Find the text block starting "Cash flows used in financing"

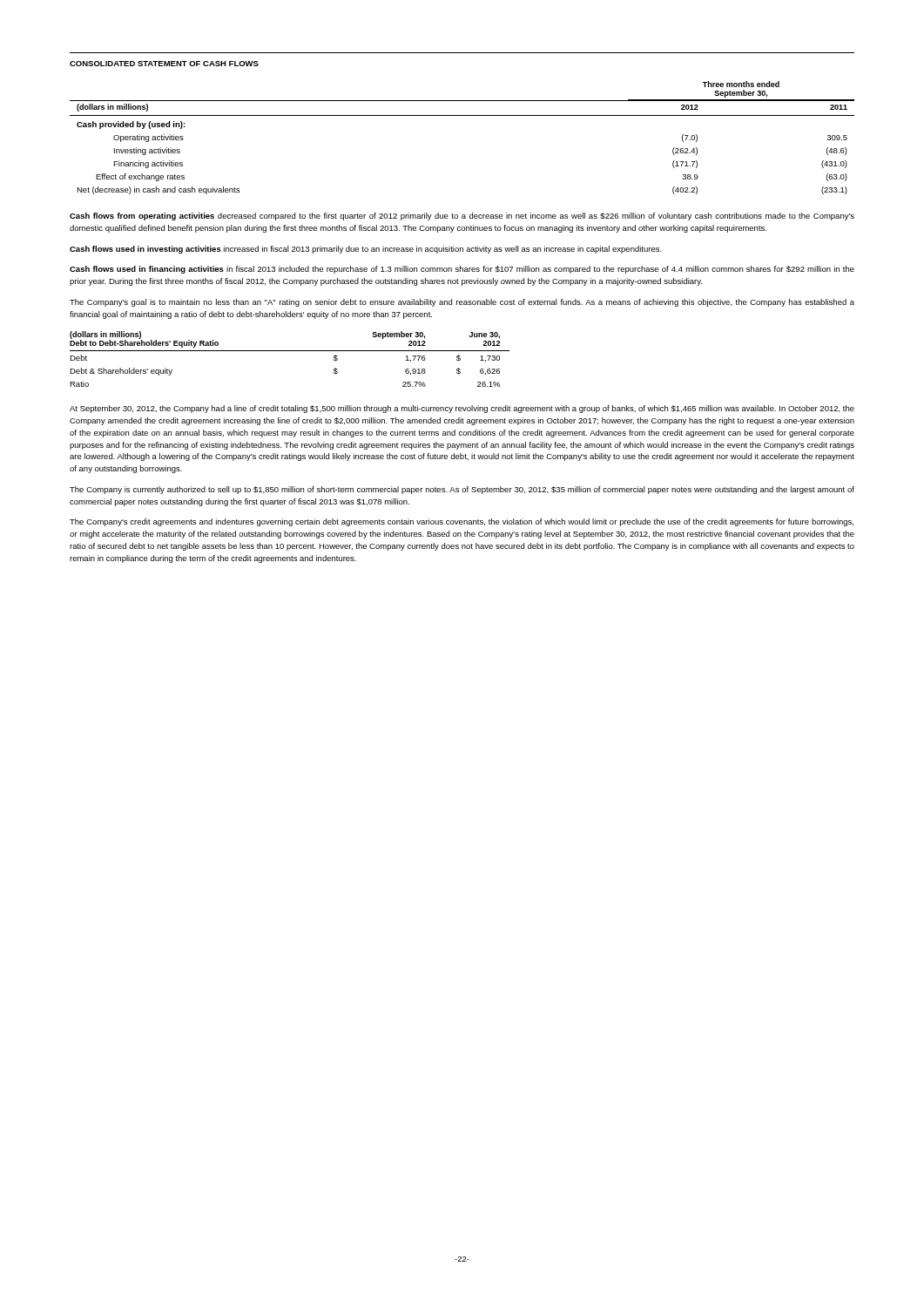click(x=462, y=275)
